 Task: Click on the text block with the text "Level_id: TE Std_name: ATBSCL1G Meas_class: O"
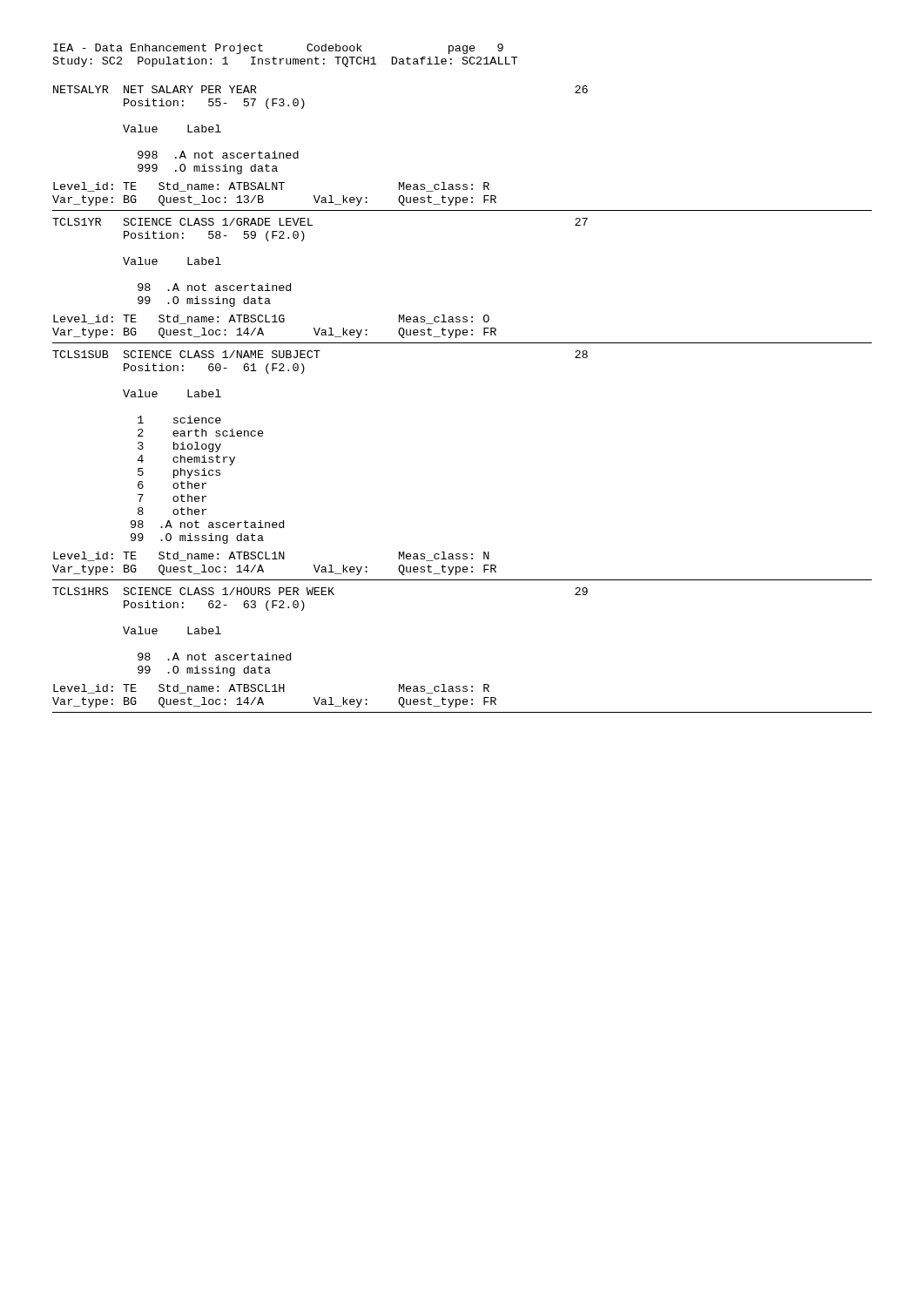click(x=275, y=326)
